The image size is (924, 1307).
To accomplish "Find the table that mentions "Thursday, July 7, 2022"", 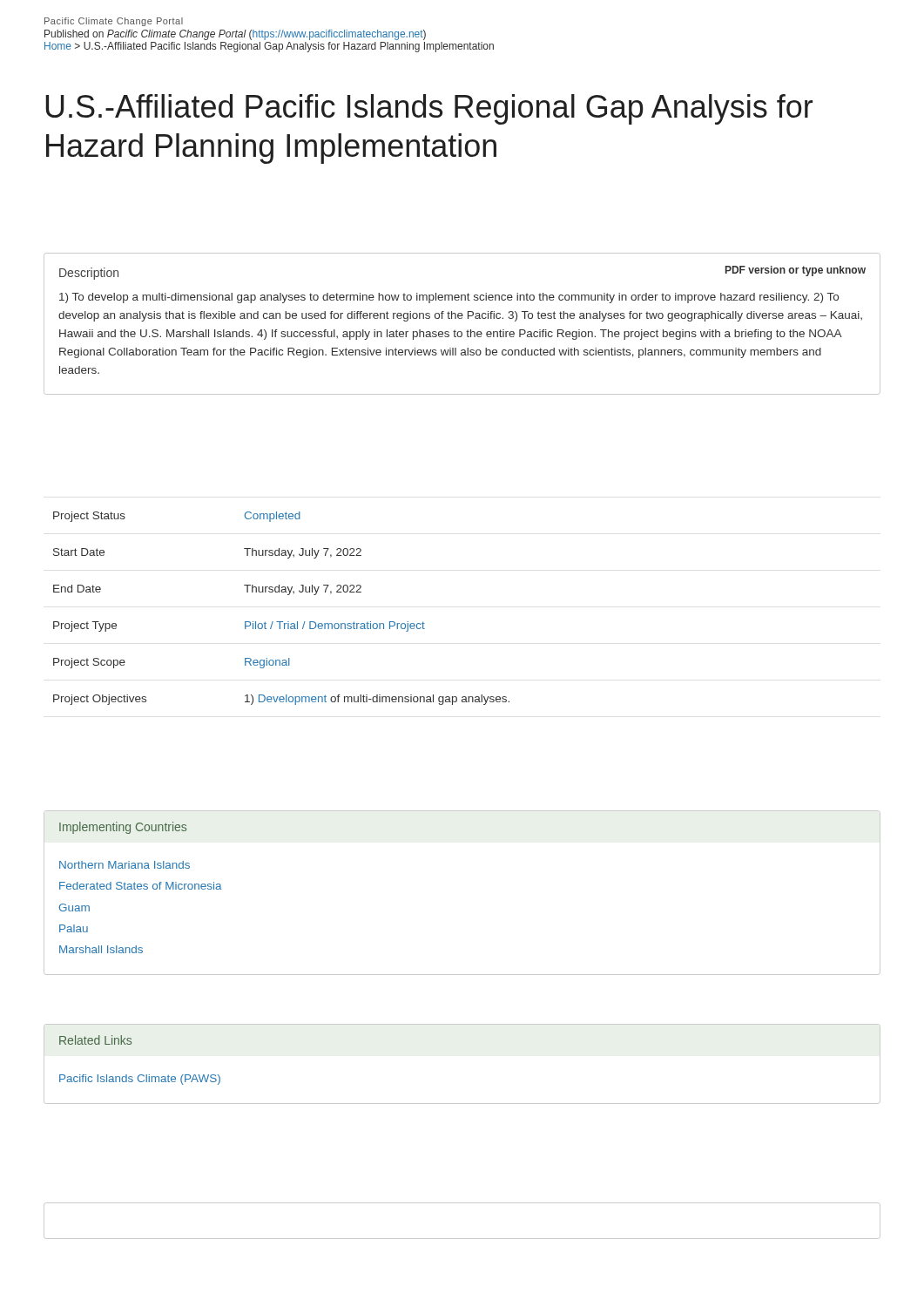I will pyautogui.click(x=462, y=607).
